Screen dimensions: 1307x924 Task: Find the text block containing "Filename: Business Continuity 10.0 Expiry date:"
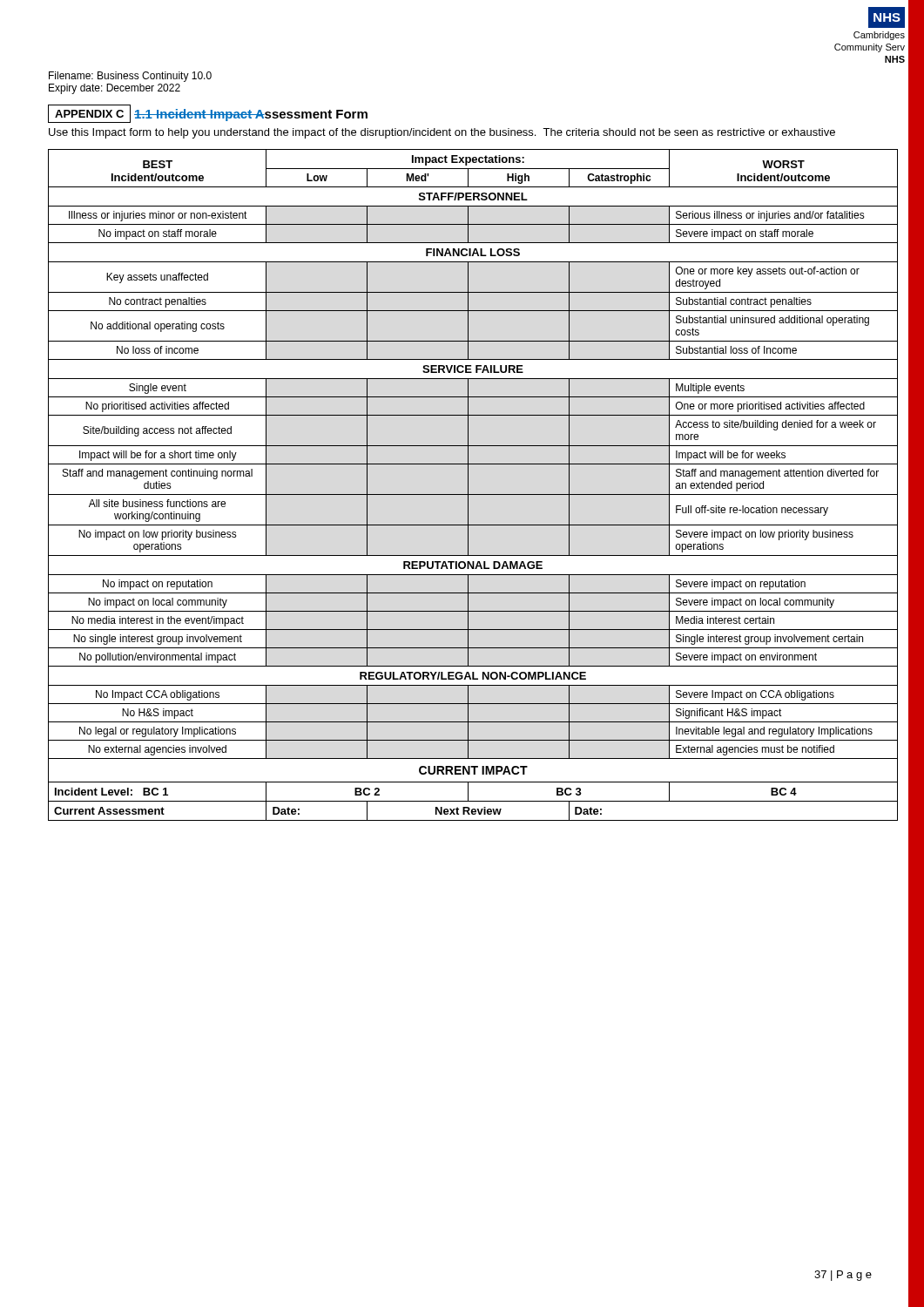click(130, 82)
